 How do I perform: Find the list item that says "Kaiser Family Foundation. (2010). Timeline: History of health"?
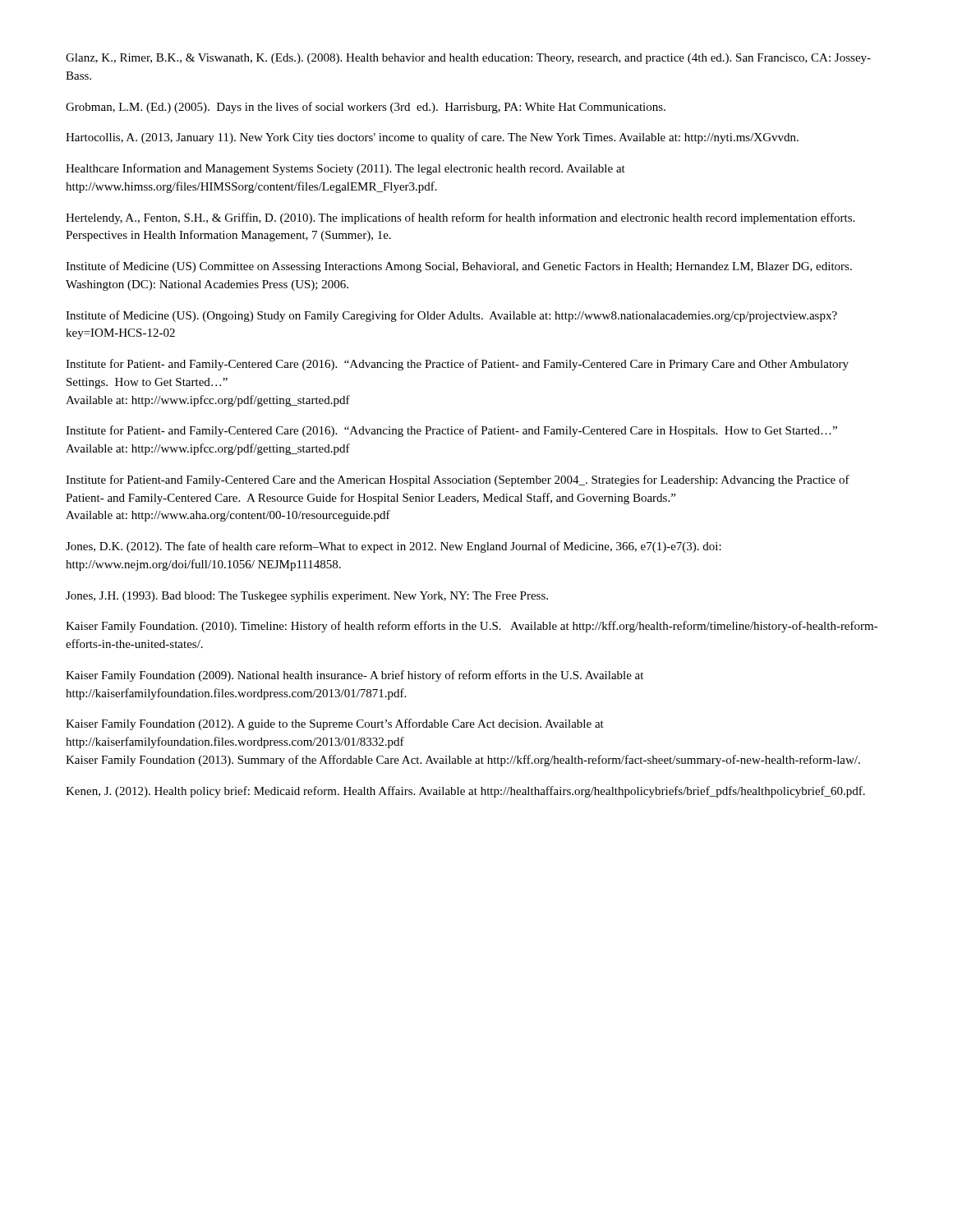pos(472,635)
